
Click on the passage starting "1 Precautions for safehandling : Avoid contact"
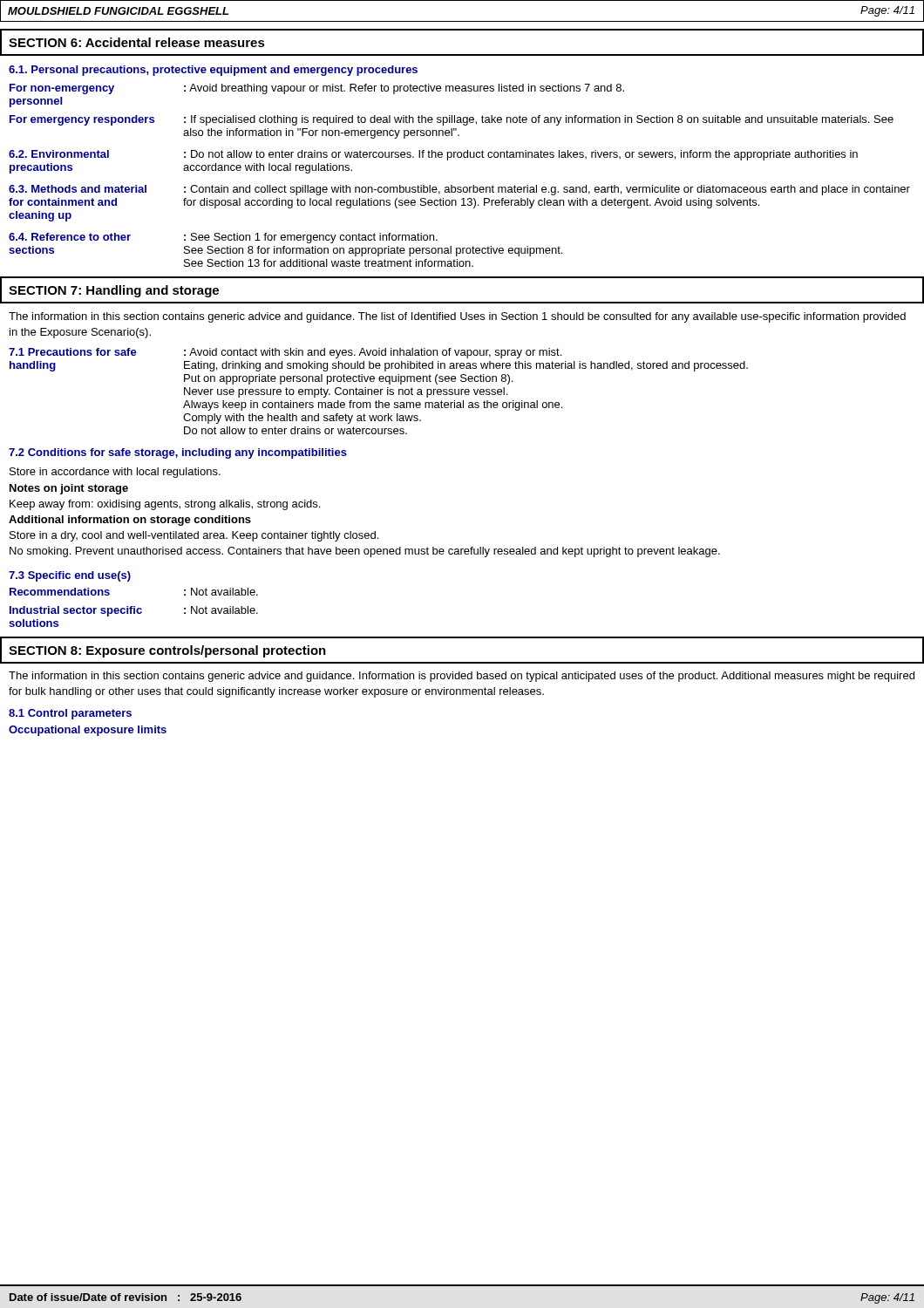pos(462,391)
